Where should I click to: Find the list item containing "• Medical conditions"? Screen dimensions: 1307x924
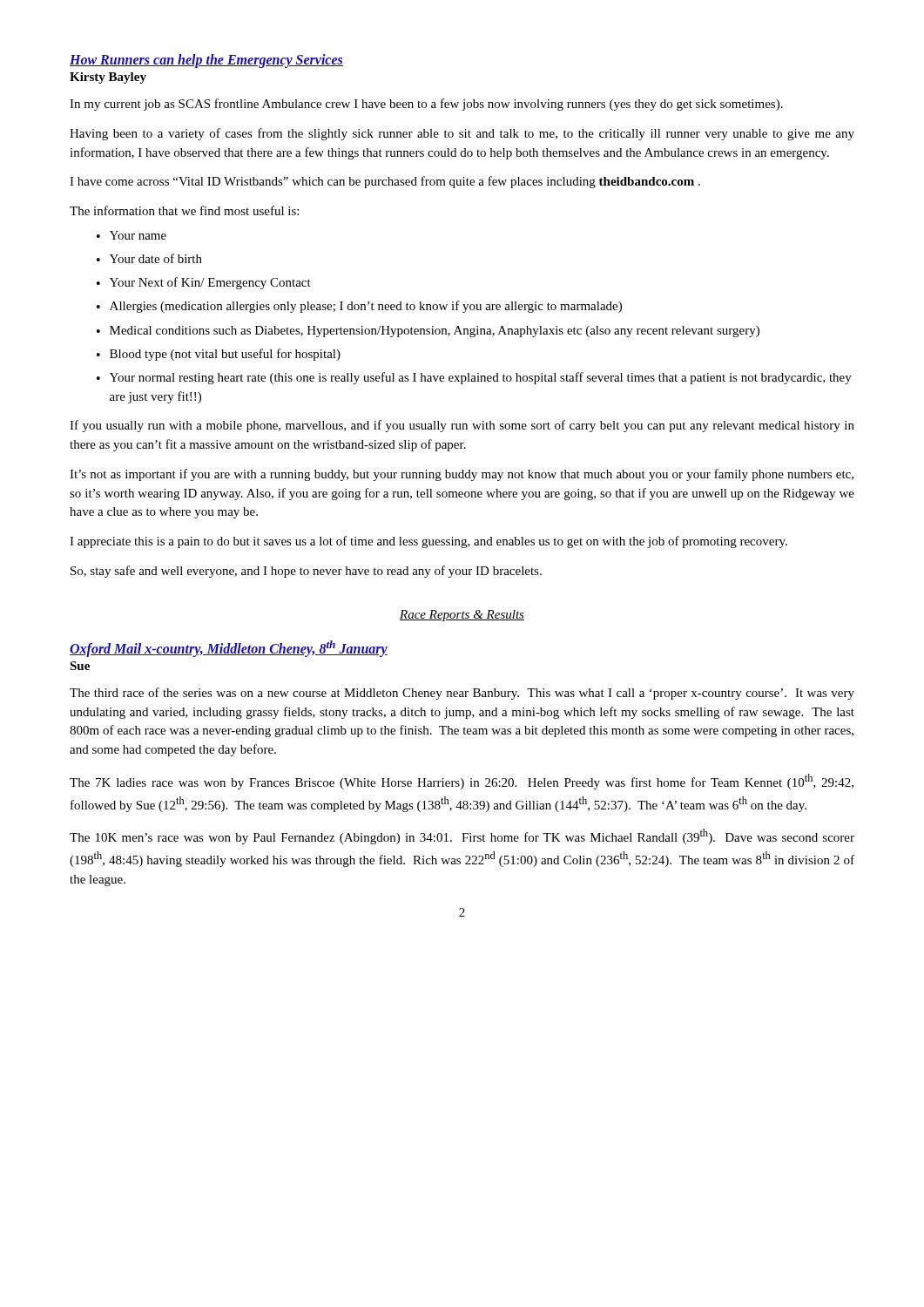pyautogui.click(x=475, y=331)
